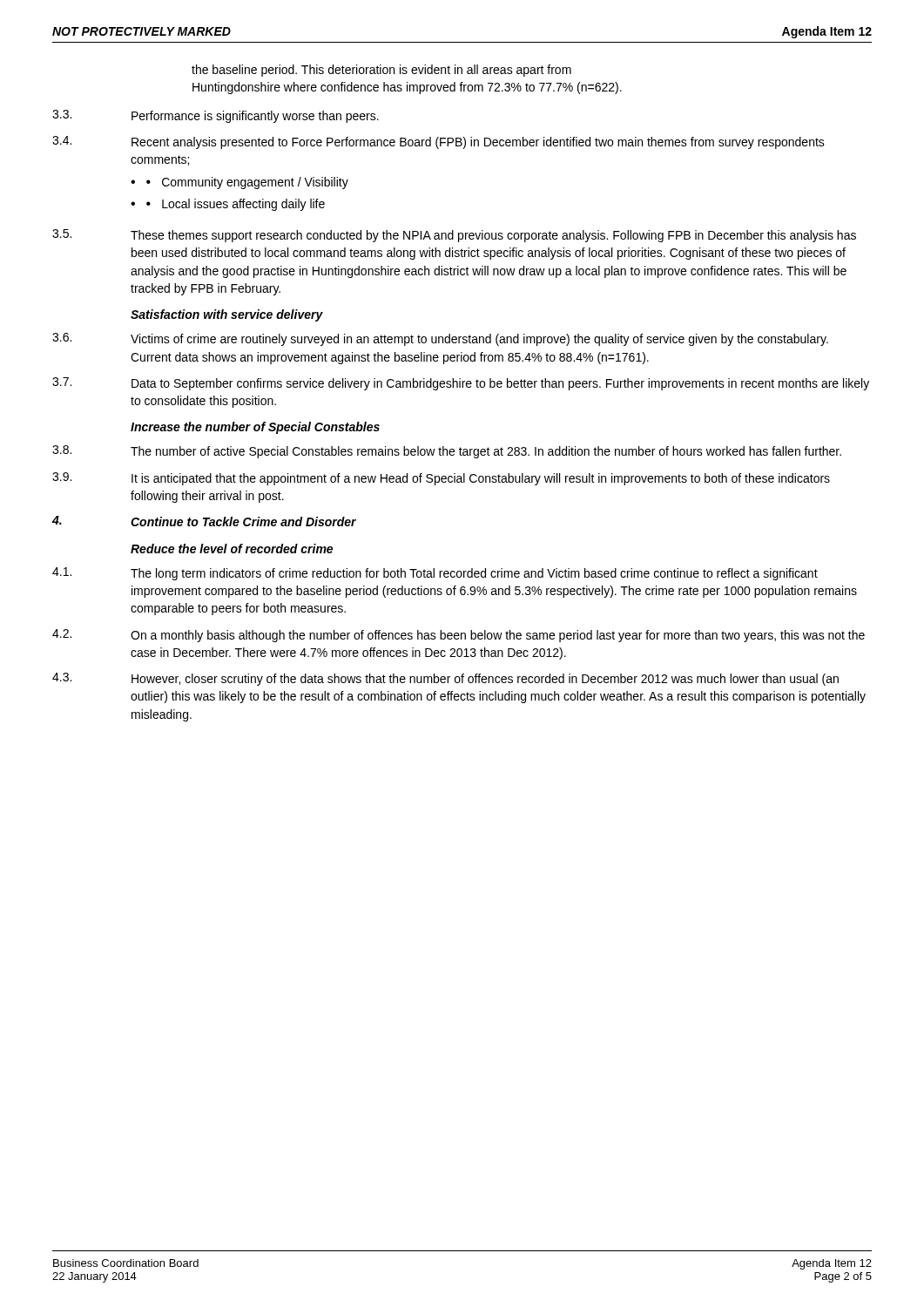Navigate to the passage starting "3.3. Performance is significantly worse than peers."
Viewport: 924px width, 1307px height.
click(216, 116)
